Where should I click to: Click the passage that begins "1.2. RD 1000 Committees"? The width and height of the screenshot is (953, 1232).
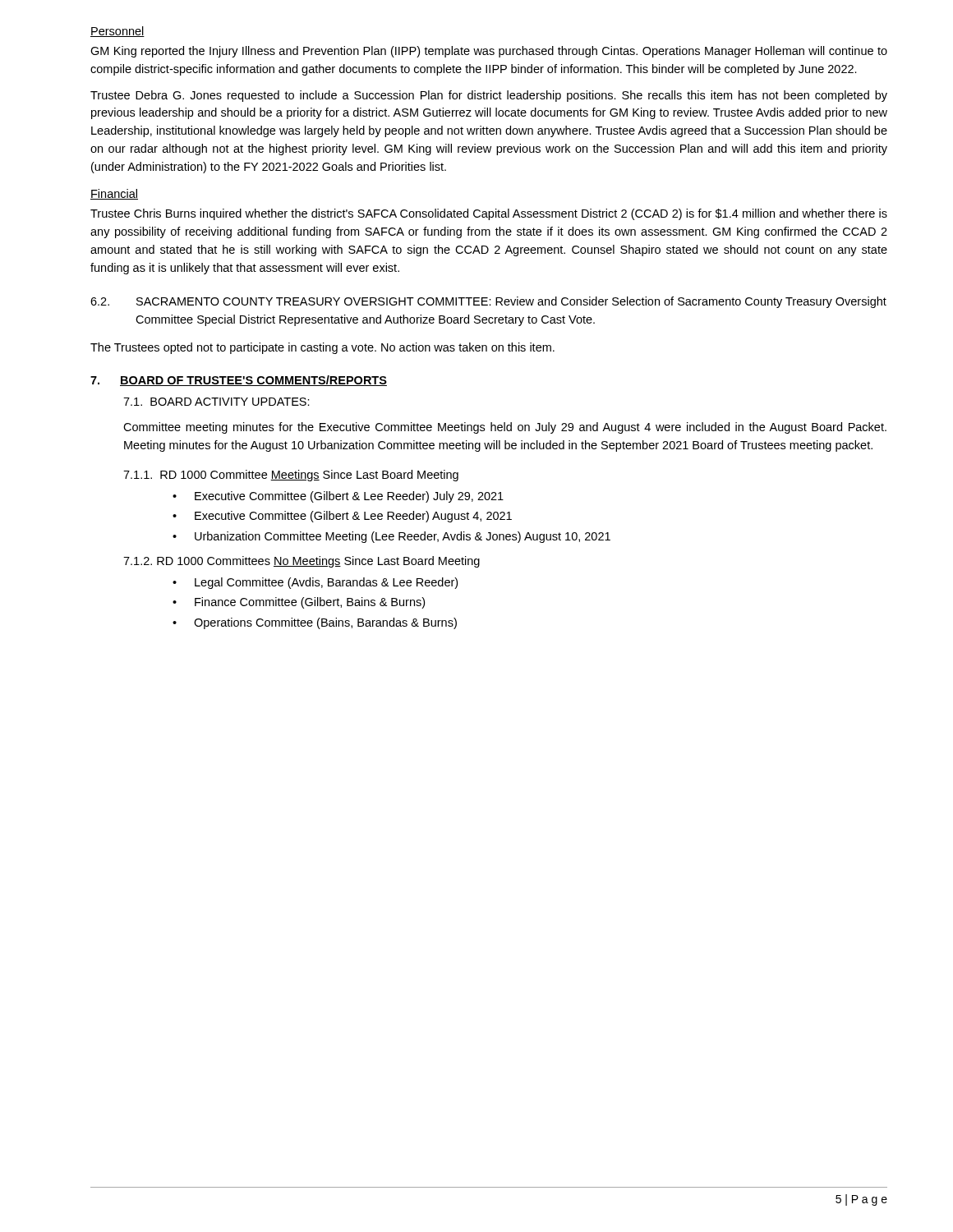coord(302,561)
